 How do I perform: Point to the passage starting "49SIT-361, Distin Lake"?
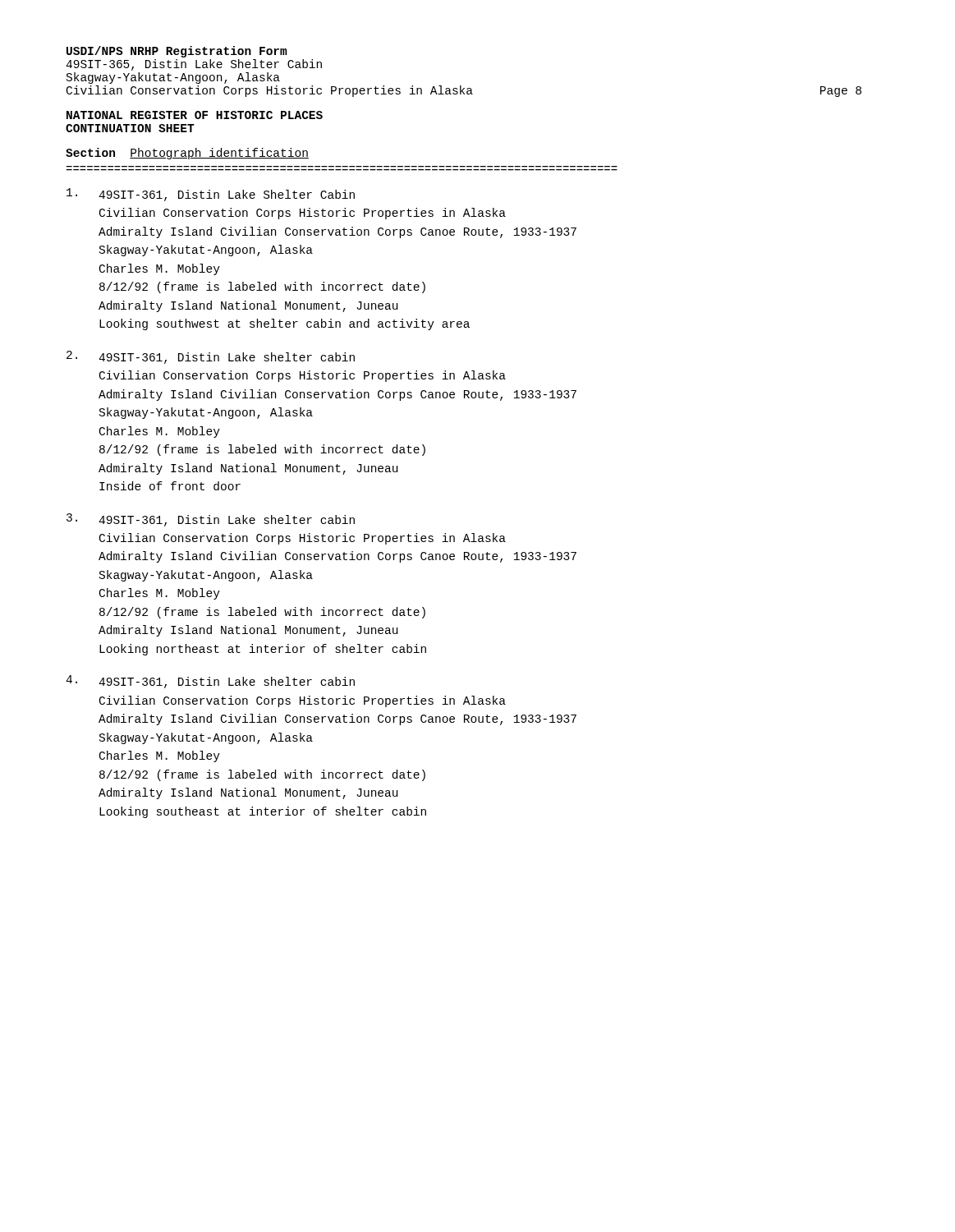211,195
